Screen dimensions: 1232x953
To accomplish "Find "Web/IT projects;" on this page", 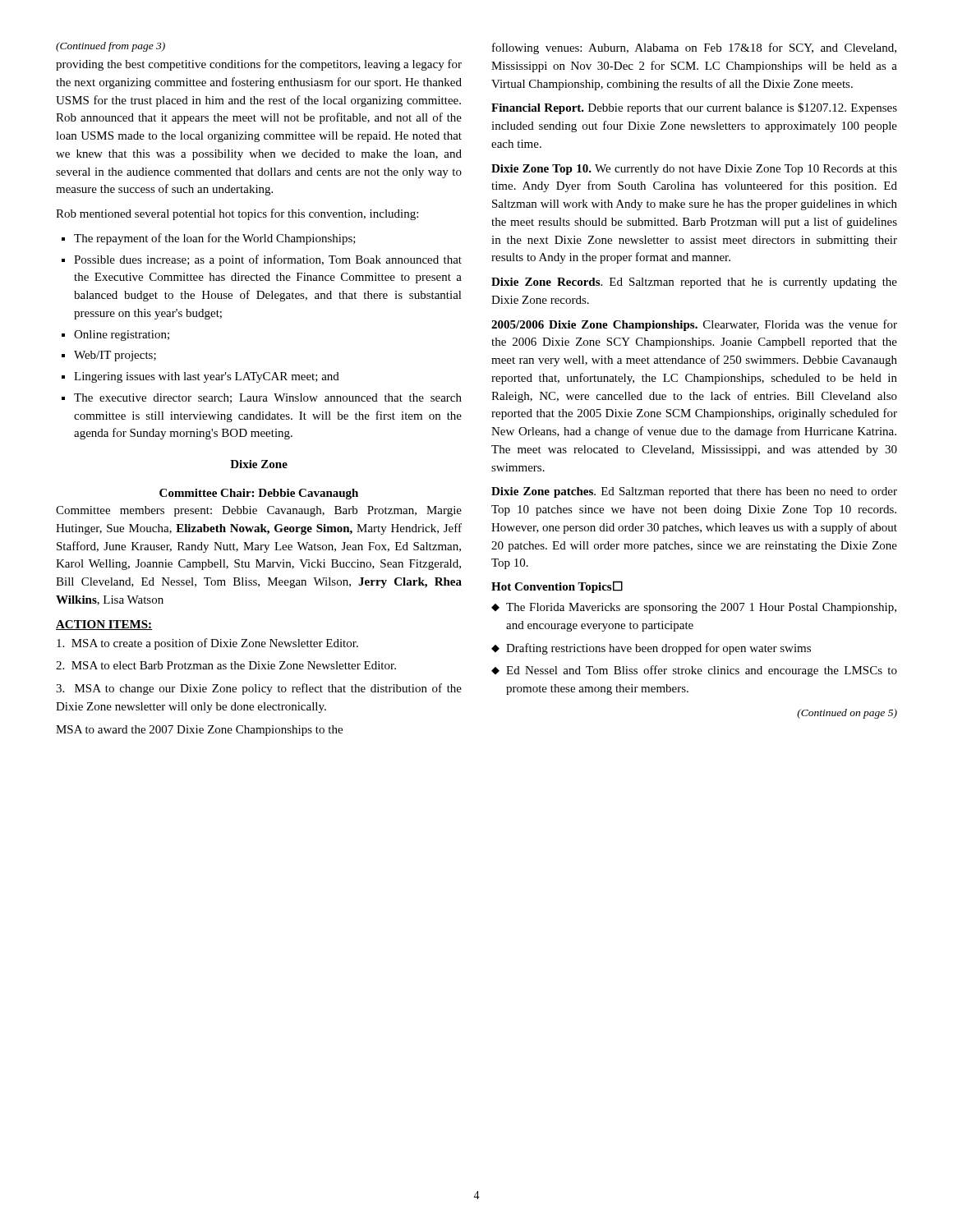I will pyautogui.click(x=115, y=356).
